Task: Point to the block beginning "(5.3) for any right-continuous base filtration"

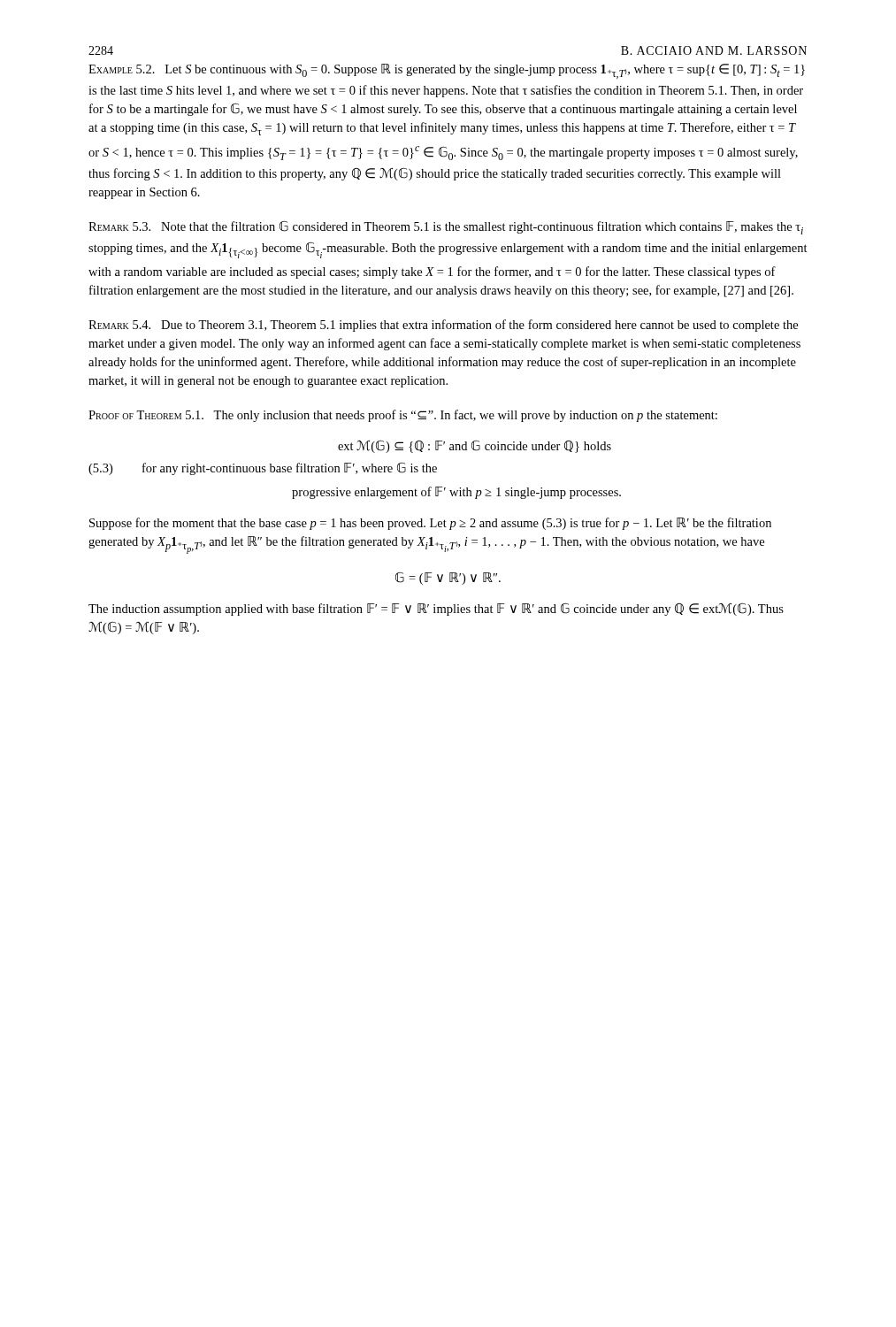Action: coord(448,481)
